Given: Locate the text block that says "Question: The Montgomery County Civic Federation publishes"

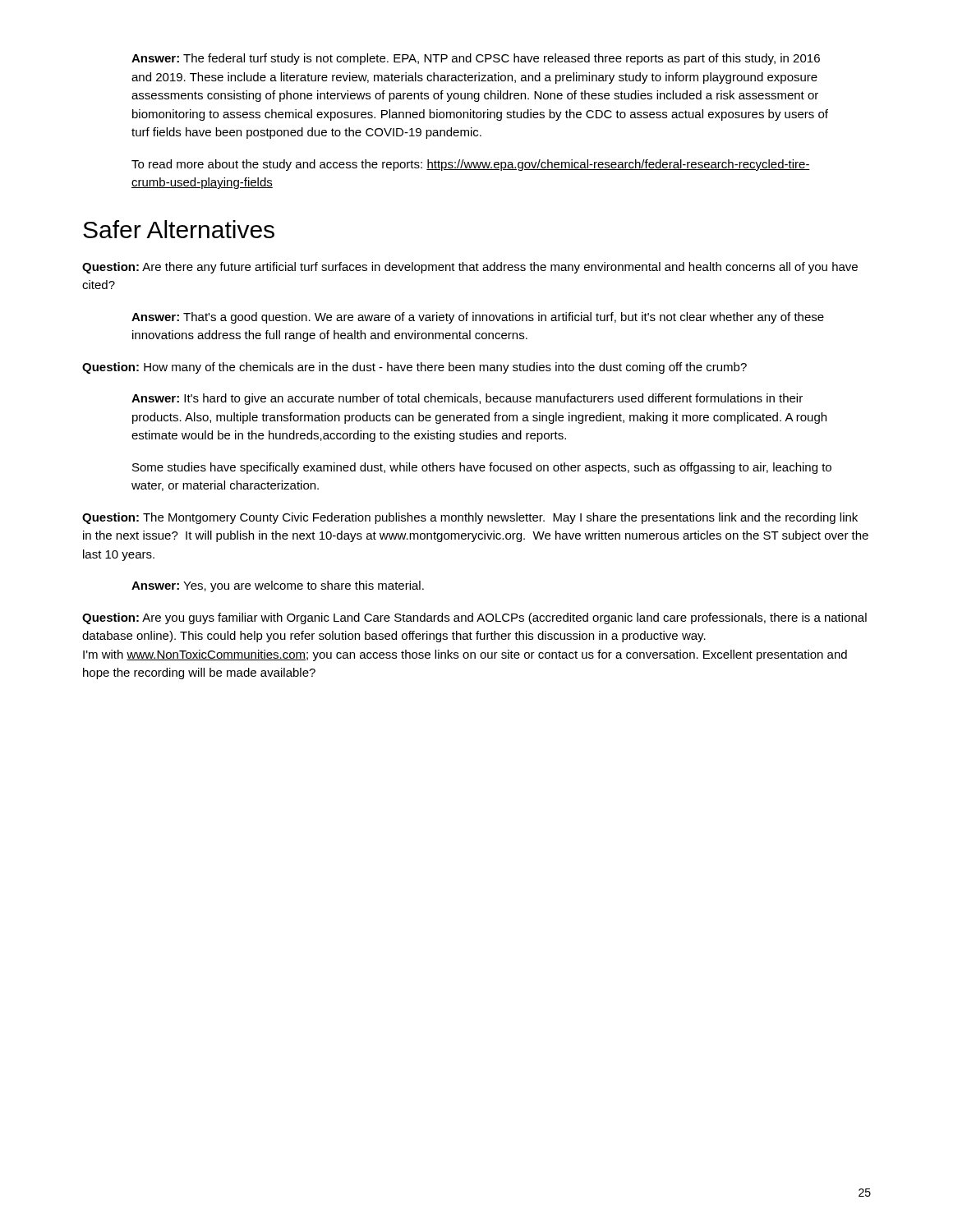Looking at the screenshot, I should [476, 536].
